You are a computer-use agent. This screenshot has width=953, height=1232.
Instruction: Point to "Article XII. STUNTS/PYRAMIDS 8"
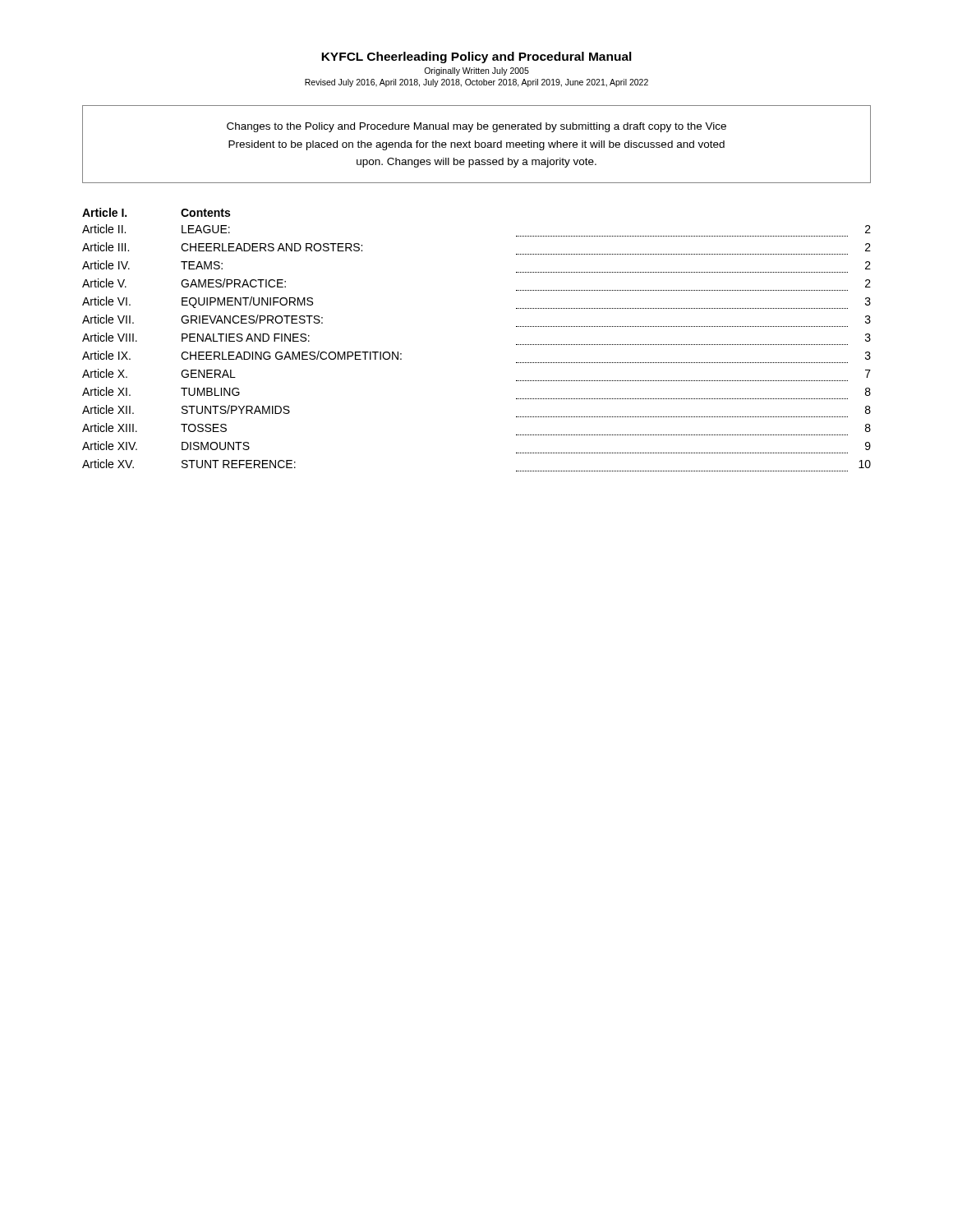point(106,409)
